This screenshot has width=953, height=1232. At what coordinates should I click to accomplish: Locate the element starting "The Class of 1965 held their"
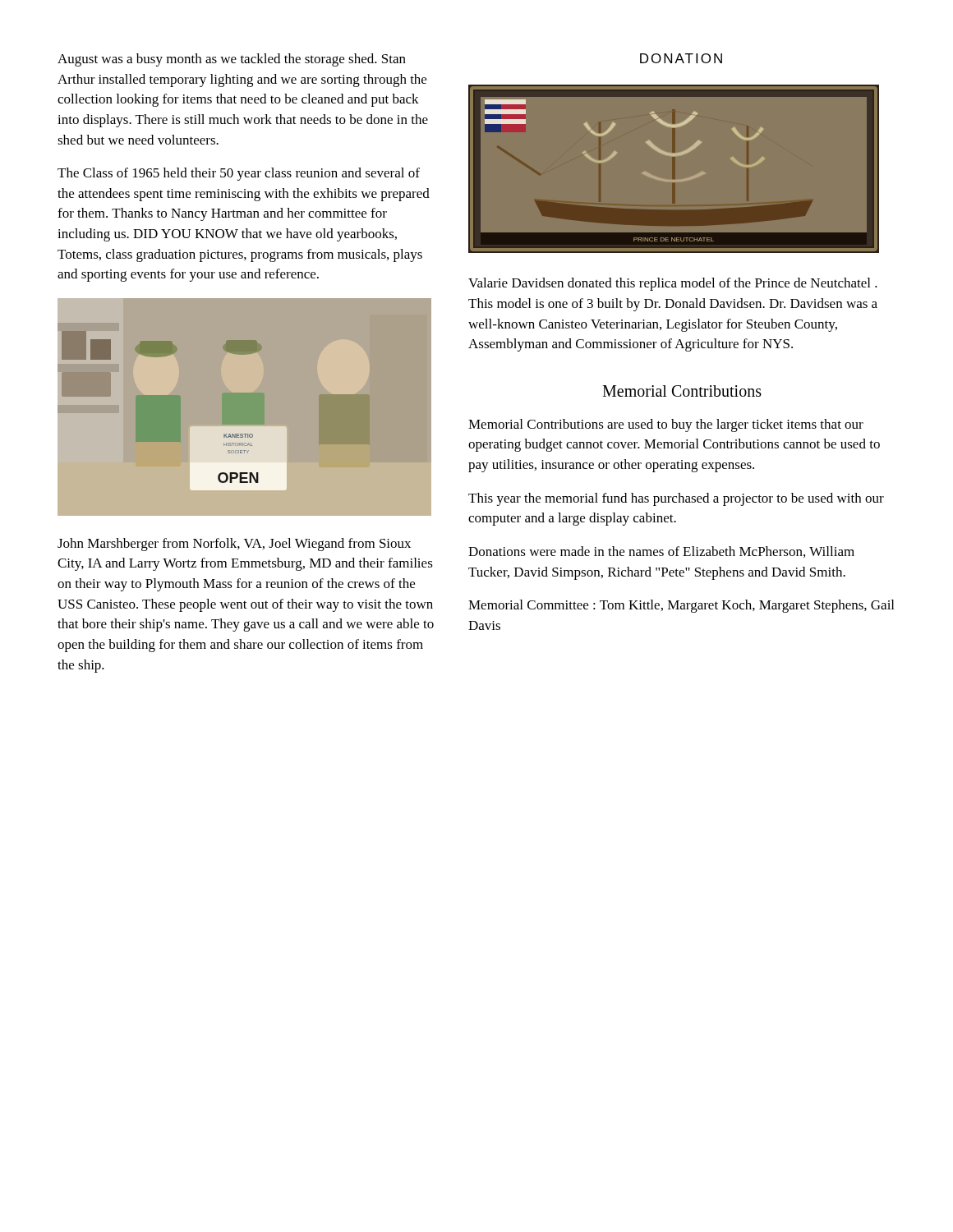246,224
